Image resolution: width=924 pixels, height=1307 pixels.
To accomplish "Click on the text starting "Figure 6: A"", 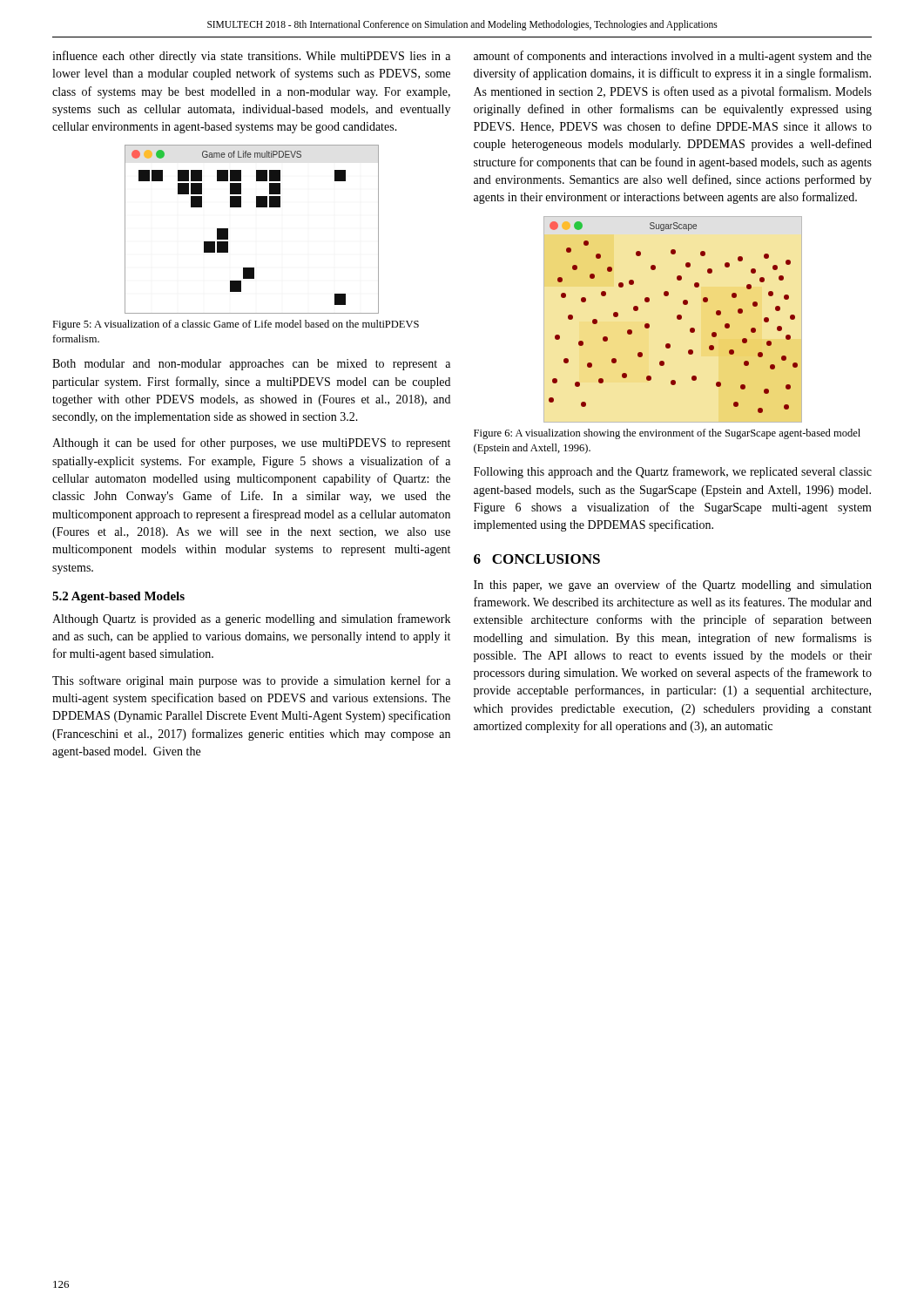I will [x=667, y=440].
